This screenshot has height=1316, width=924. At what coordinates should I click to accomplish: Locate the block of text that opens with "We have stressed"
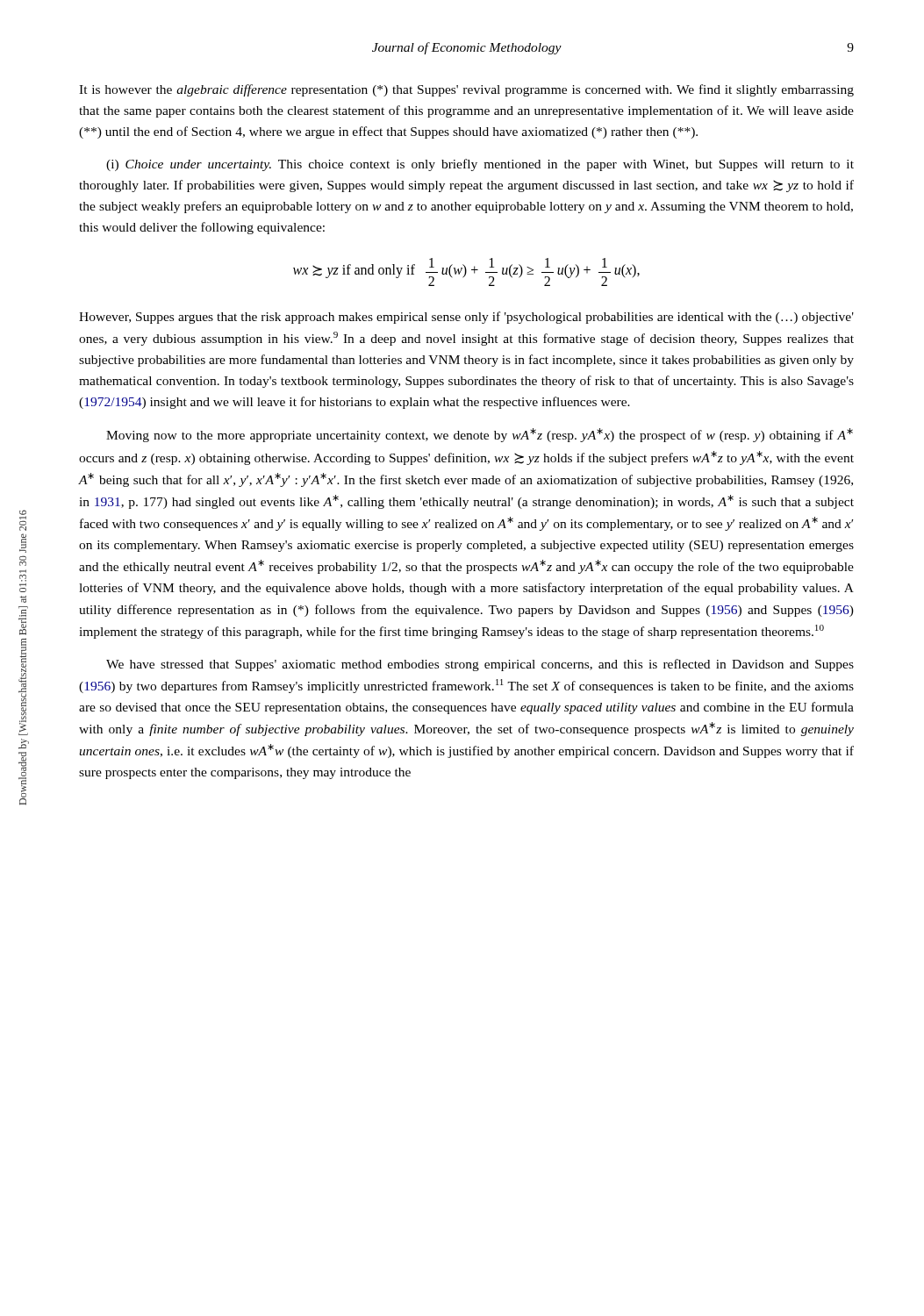(466, 718)
